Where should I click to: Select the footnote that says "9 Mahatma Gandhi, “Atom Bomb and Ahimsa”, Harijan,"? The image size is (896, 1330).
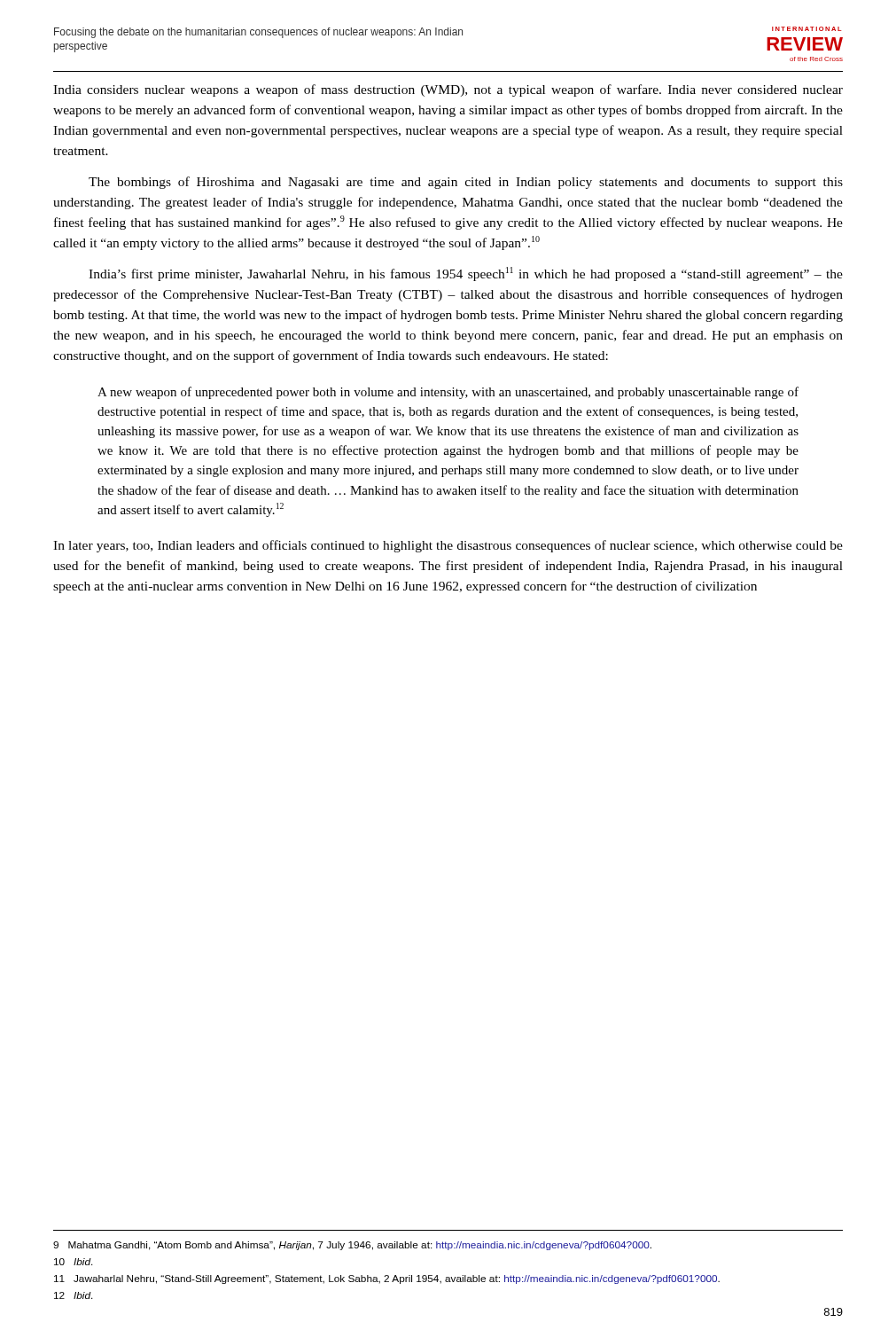click(x=353, y=1245)
